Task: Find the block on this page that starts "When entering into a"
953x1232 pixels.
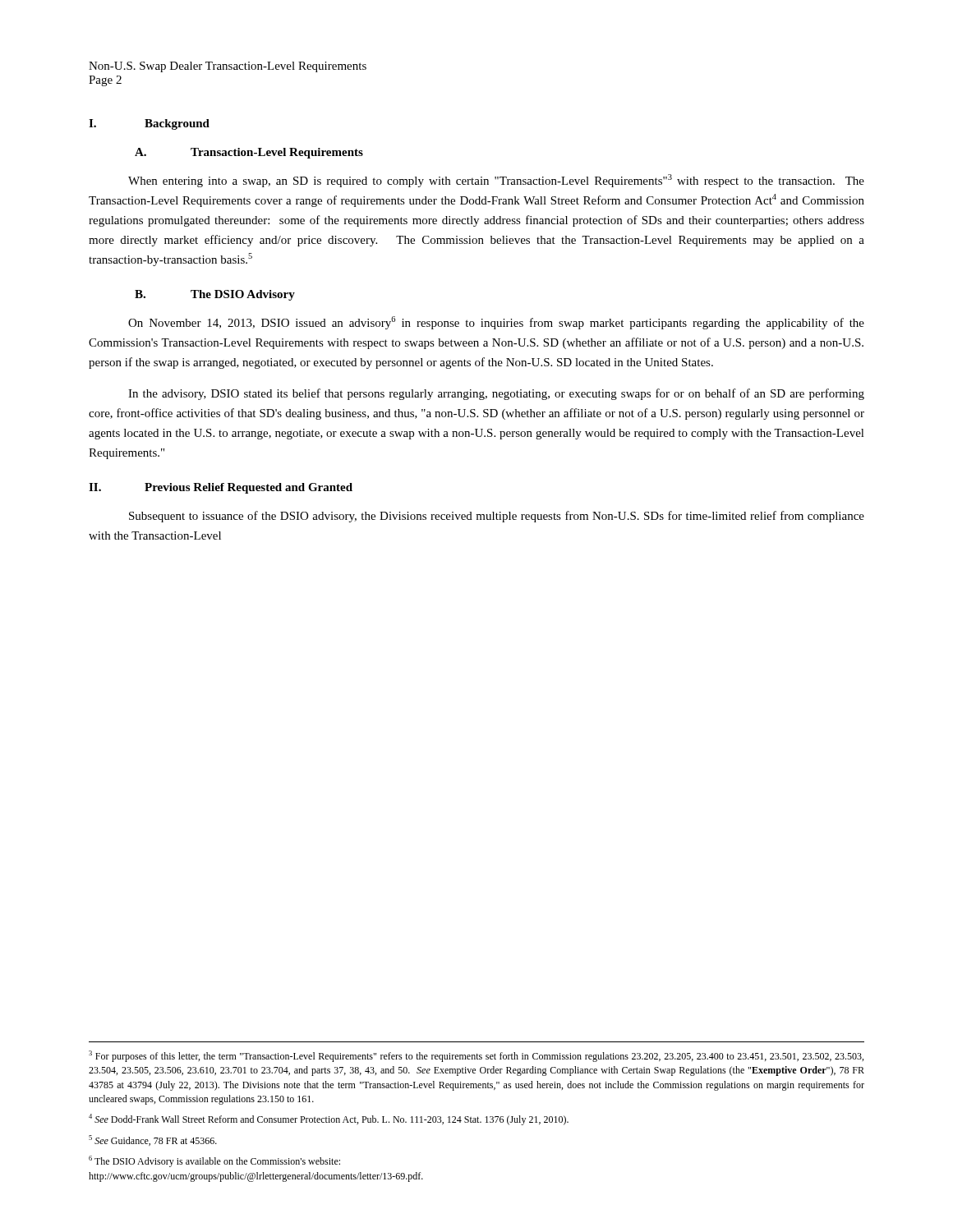Action: point(476,219)
